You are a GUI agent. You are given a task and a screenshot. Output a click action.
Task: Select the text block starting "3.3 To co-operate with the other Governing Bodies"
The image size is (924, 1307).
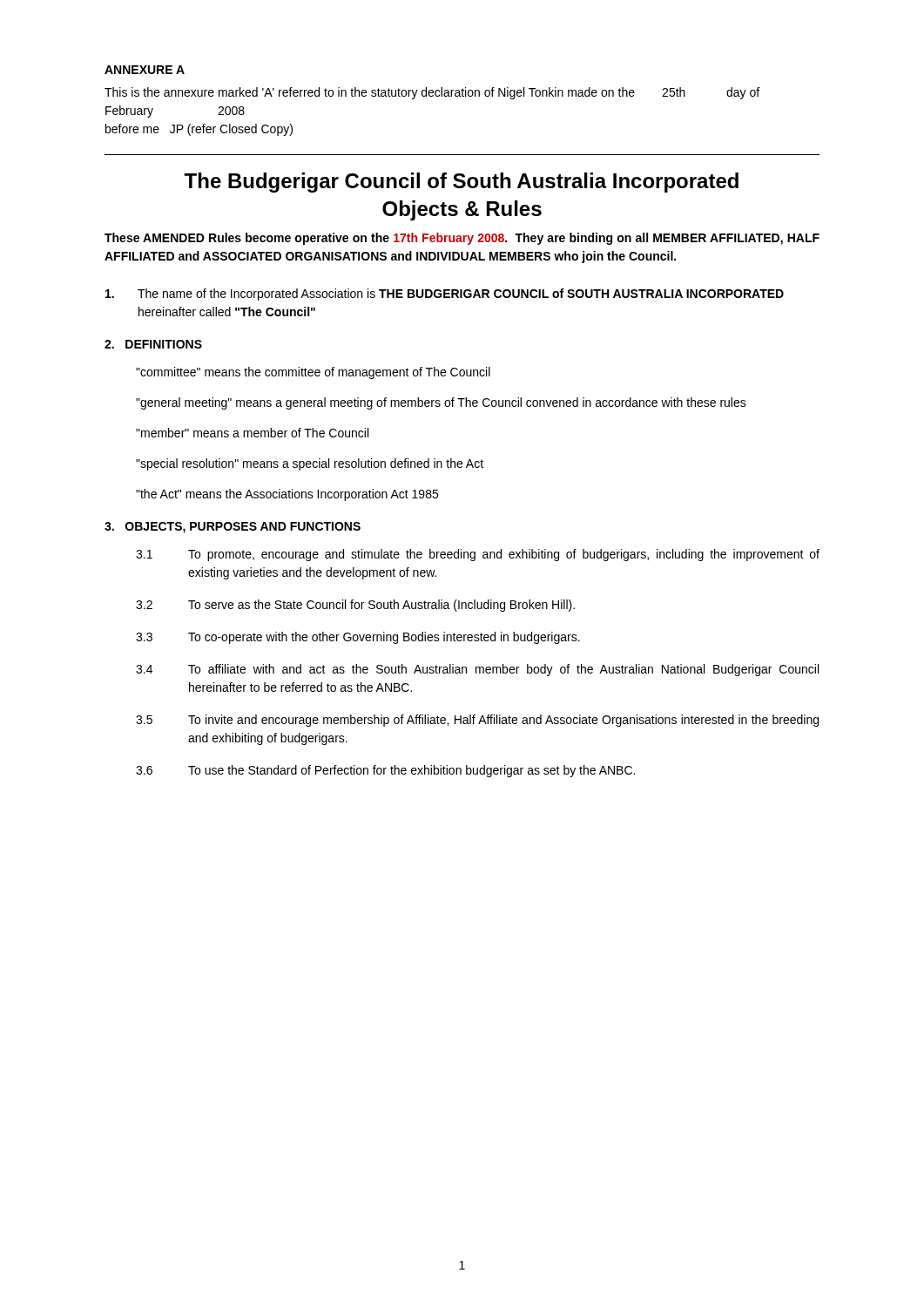pyautogui.click(x=478, y=637)
